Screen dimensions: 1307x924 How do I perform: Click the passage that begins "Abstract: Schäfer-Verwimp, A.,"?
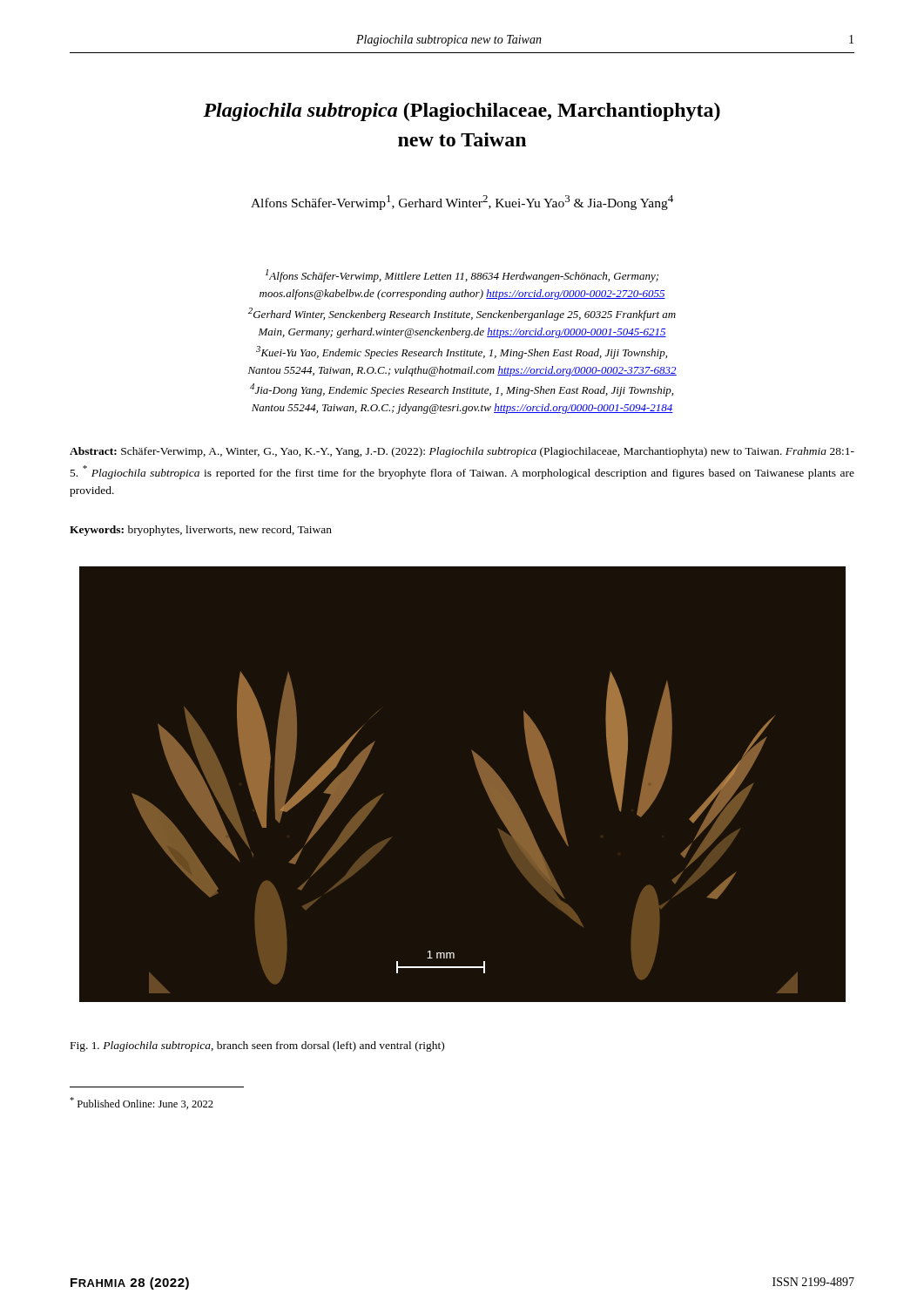[462, 471]
